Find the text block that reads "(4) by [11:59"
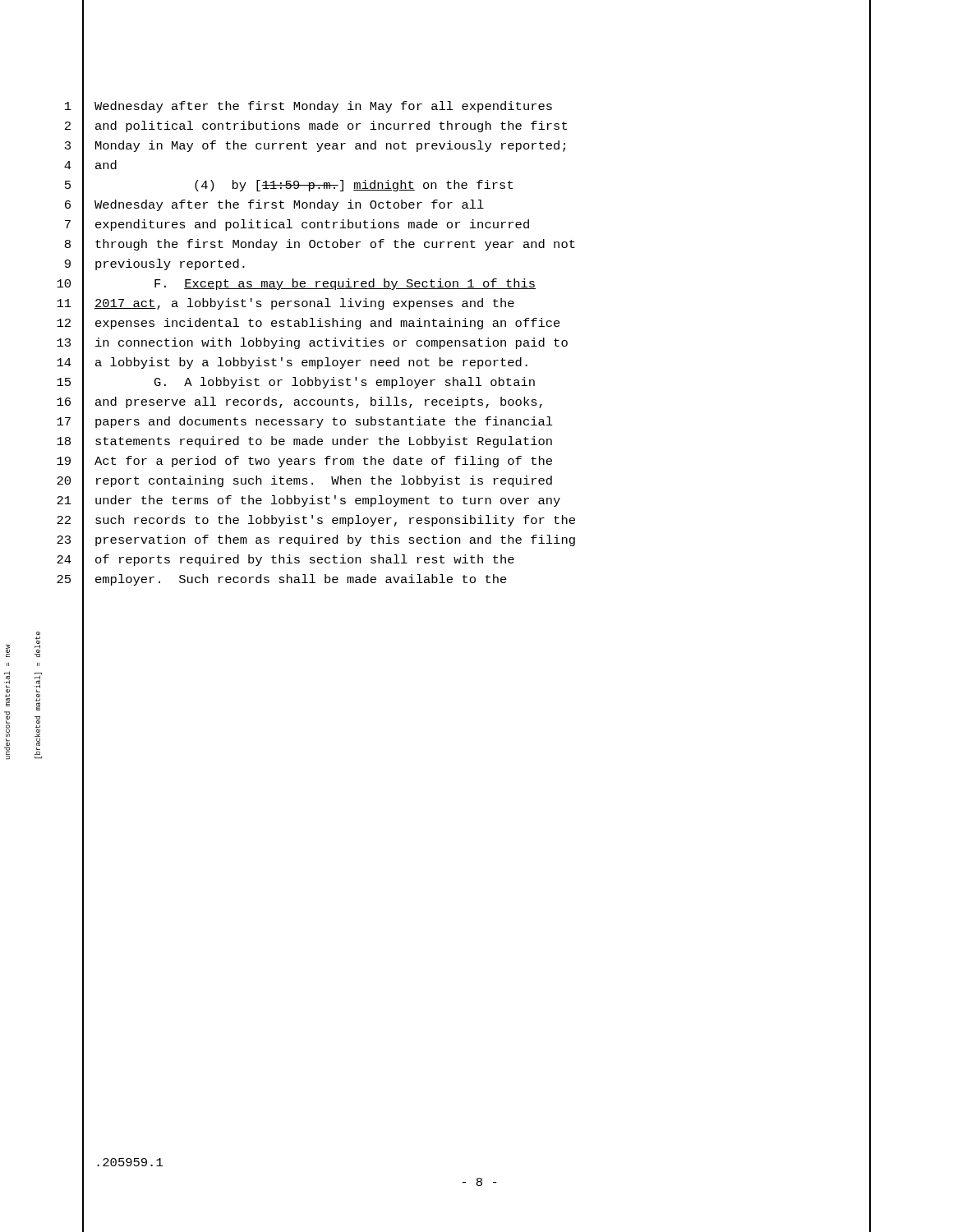Image resolution: width=953 pixels, height=1232 pixels. pyautogui.click(x=479, y=225)
